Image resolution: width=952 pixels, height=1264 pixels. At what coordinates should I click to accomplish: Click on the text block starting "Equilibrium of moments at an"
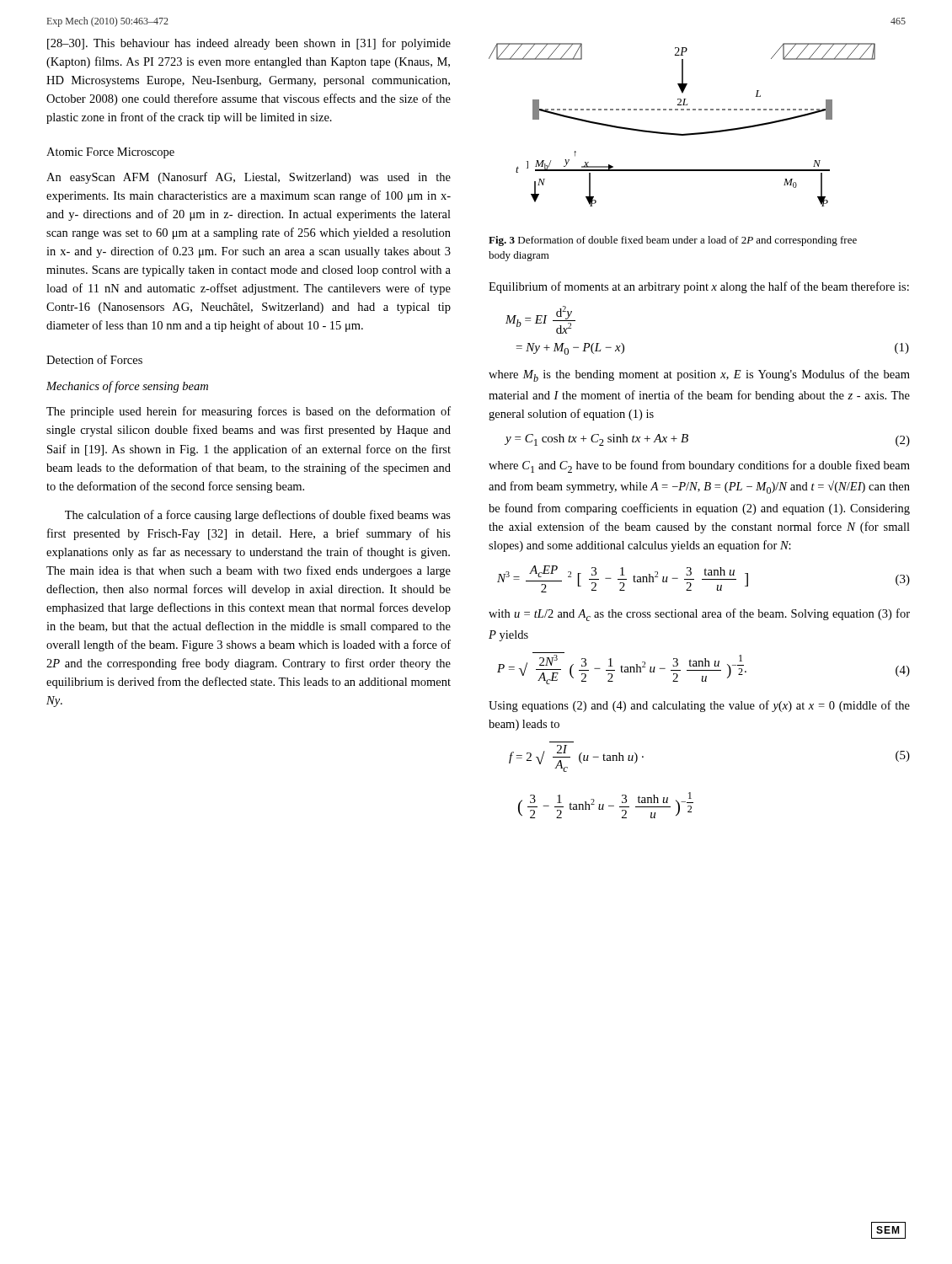[699, 286]
